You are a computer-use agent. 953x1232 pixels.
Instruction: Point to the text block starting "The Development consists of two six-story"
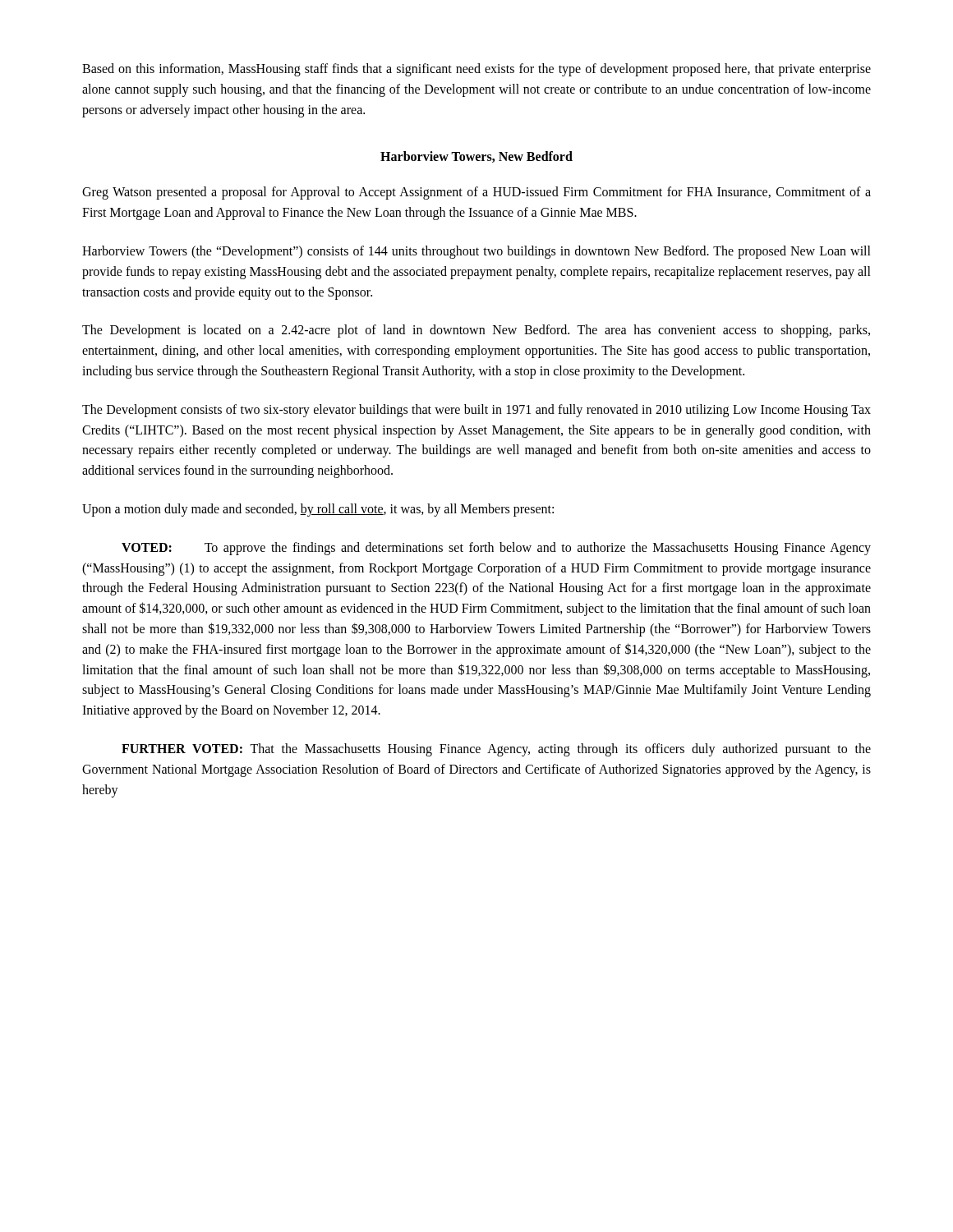click(x=476, y=440)
